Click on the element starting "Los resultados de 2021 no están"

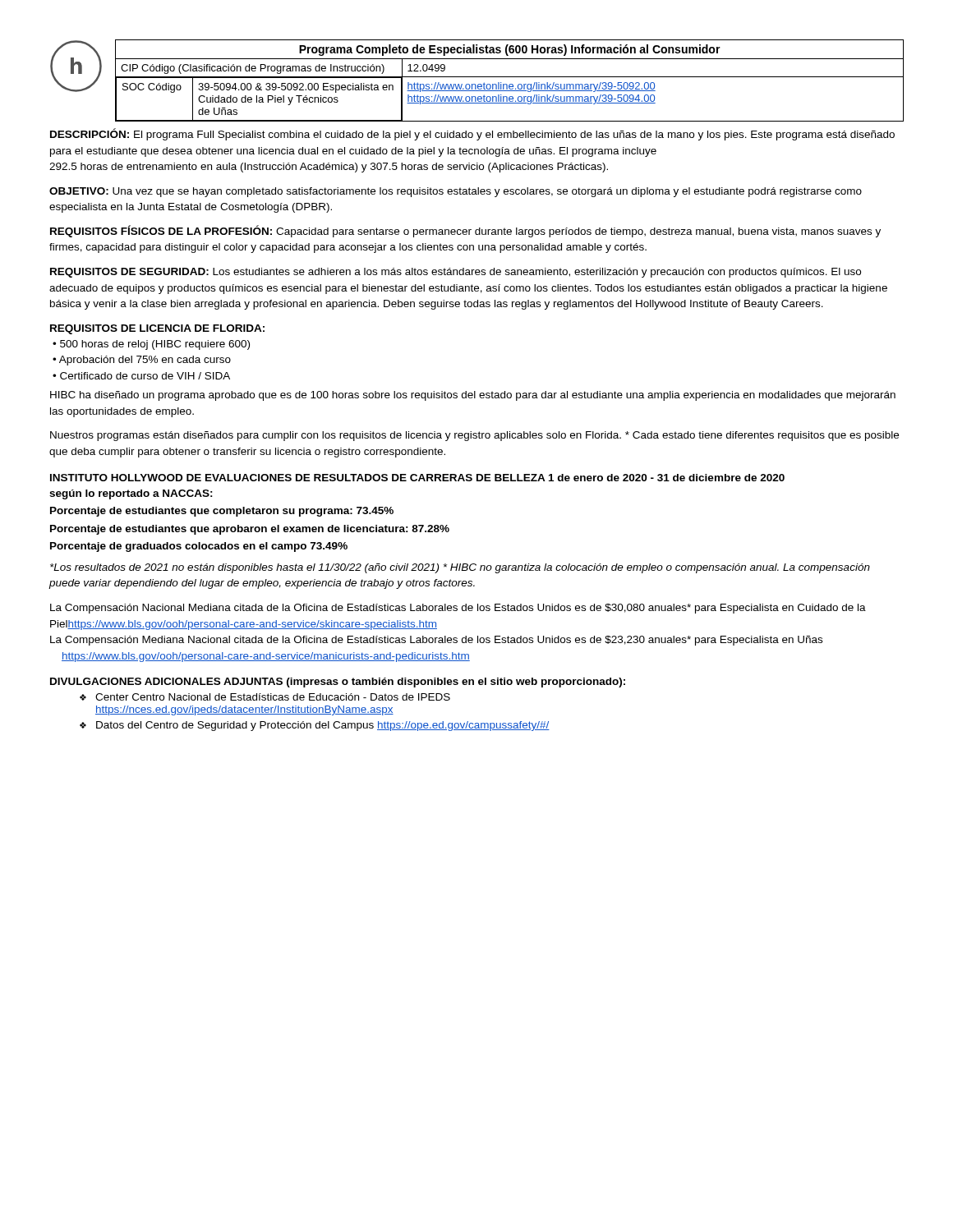[x=460, y=575]
